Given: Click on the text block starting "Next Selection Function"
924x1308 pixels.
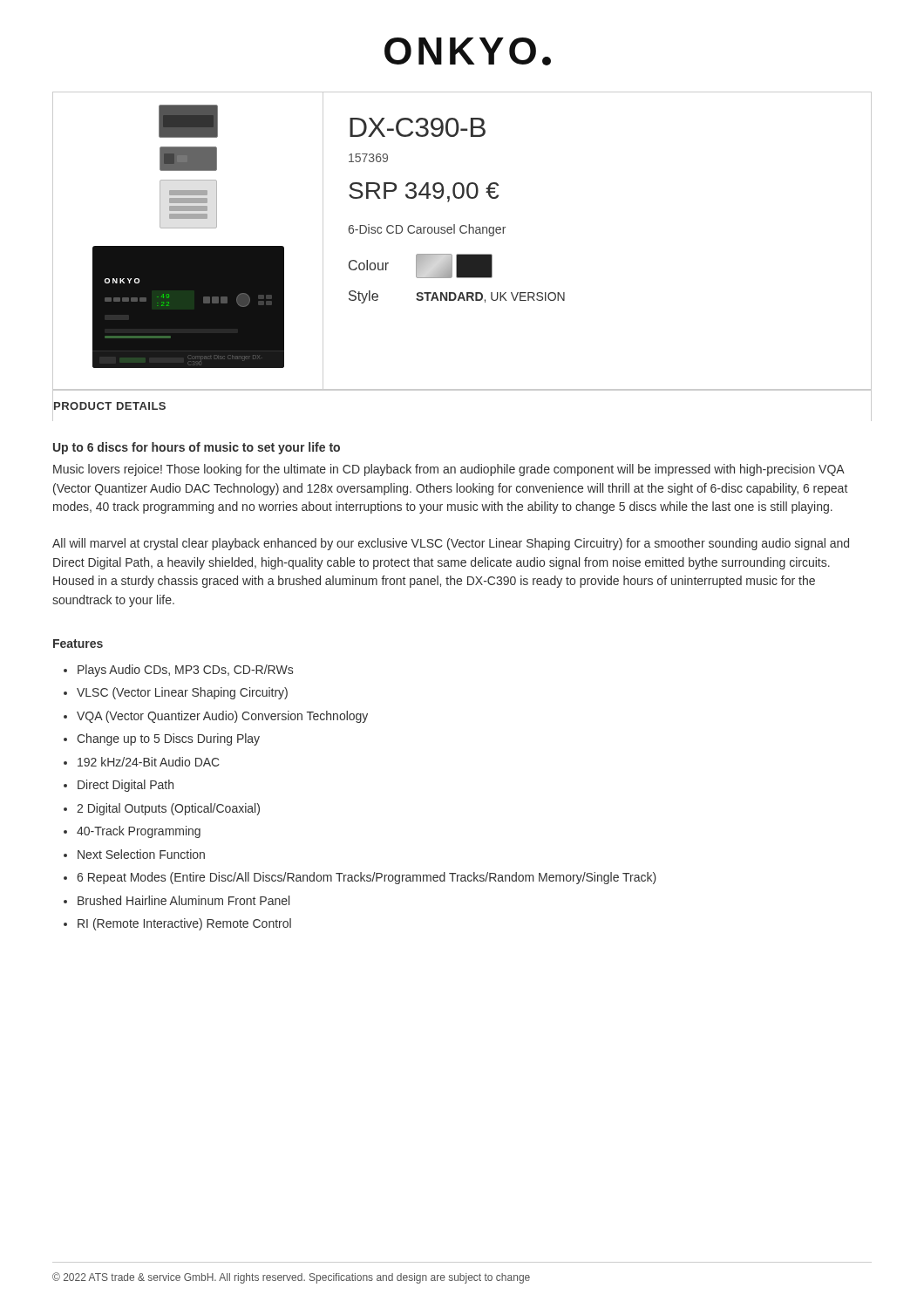Looking at the screenshot, I should (x=141, y=854).
